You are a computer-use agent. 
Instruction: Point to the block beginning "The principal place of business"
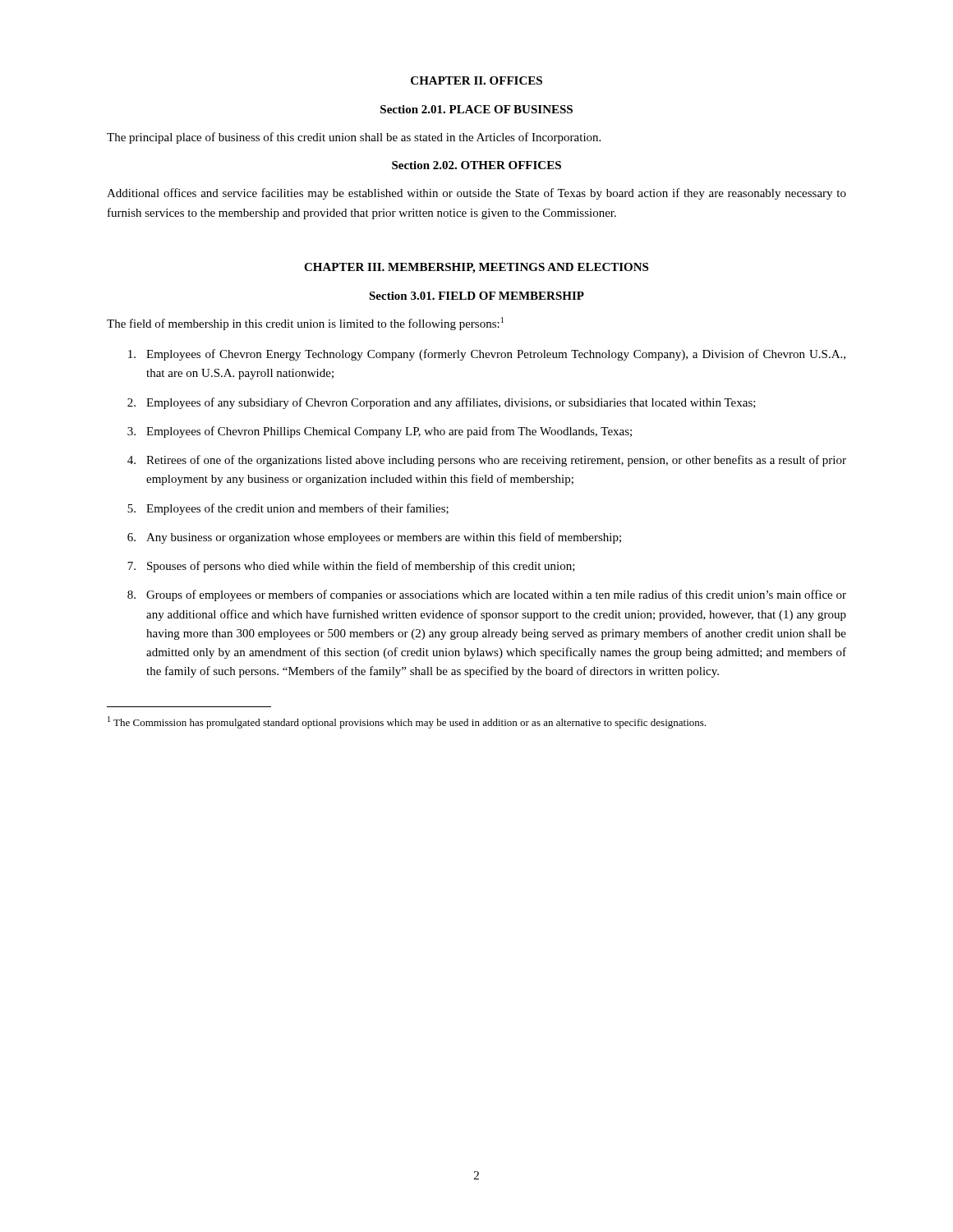354,137
